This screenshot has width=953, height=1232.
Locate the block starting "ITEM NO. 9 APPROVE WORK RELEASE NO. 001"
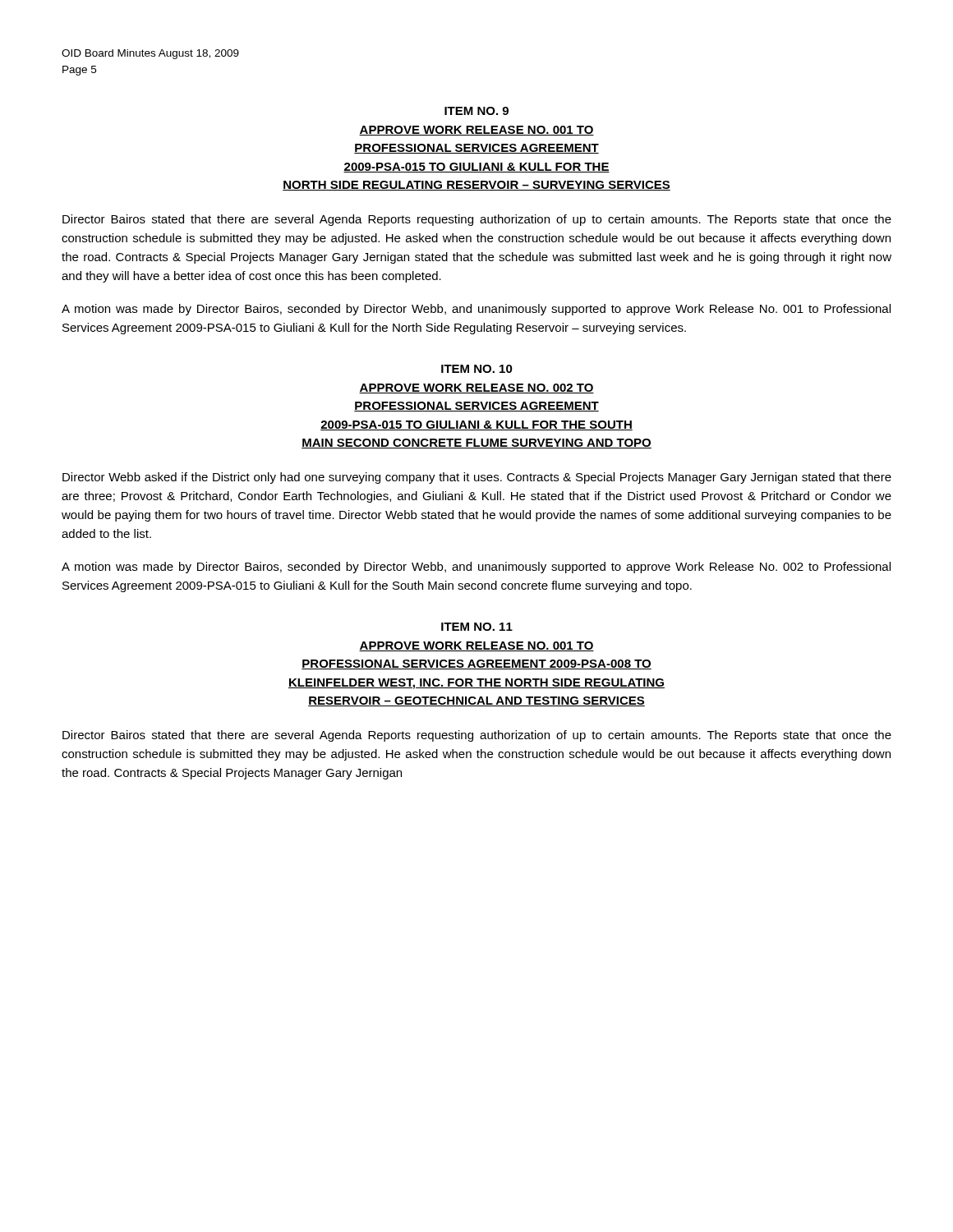click(x=476, y=148)
